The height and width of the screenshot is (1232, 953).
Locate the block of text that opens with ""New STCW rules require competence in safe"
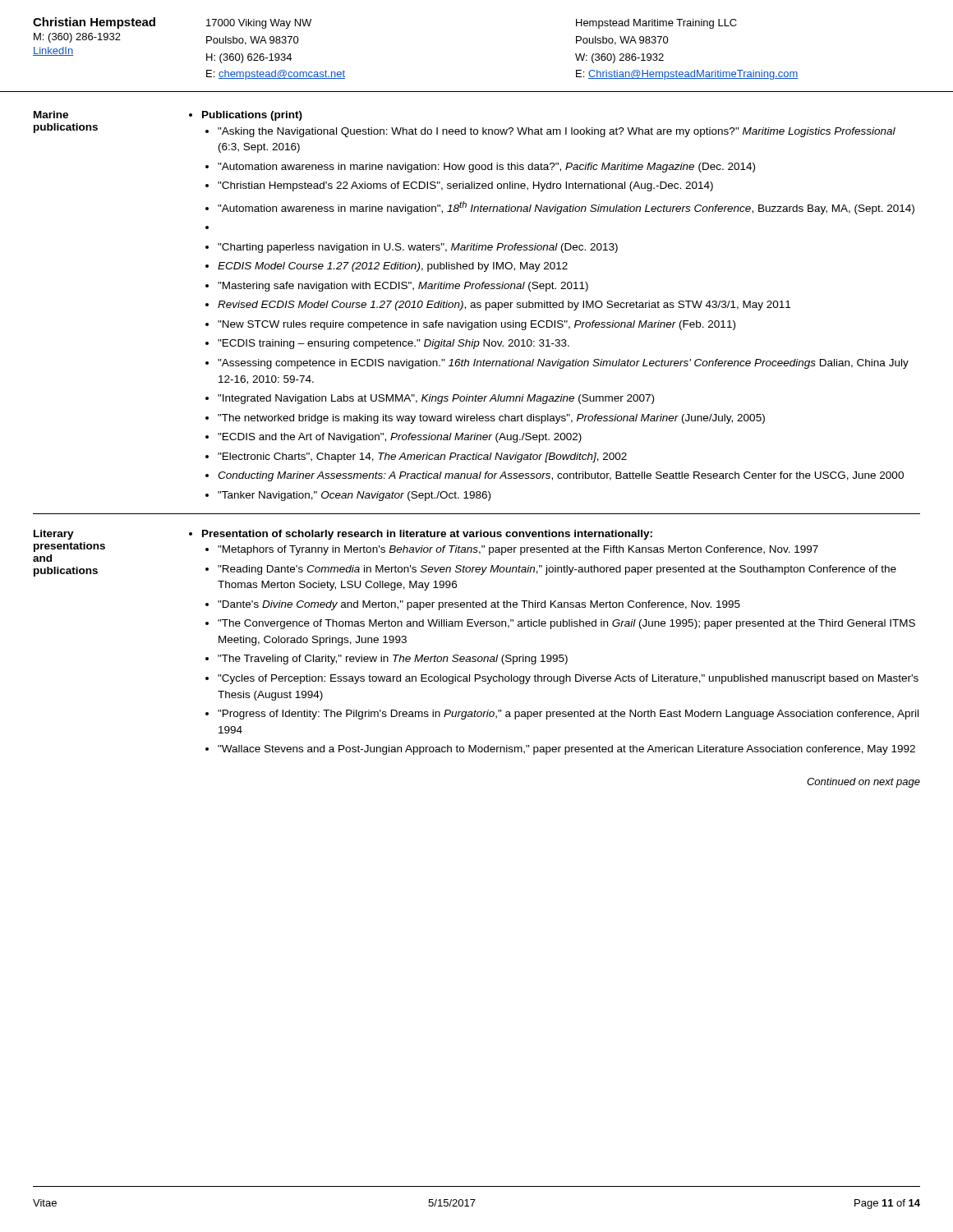point(477,324)
